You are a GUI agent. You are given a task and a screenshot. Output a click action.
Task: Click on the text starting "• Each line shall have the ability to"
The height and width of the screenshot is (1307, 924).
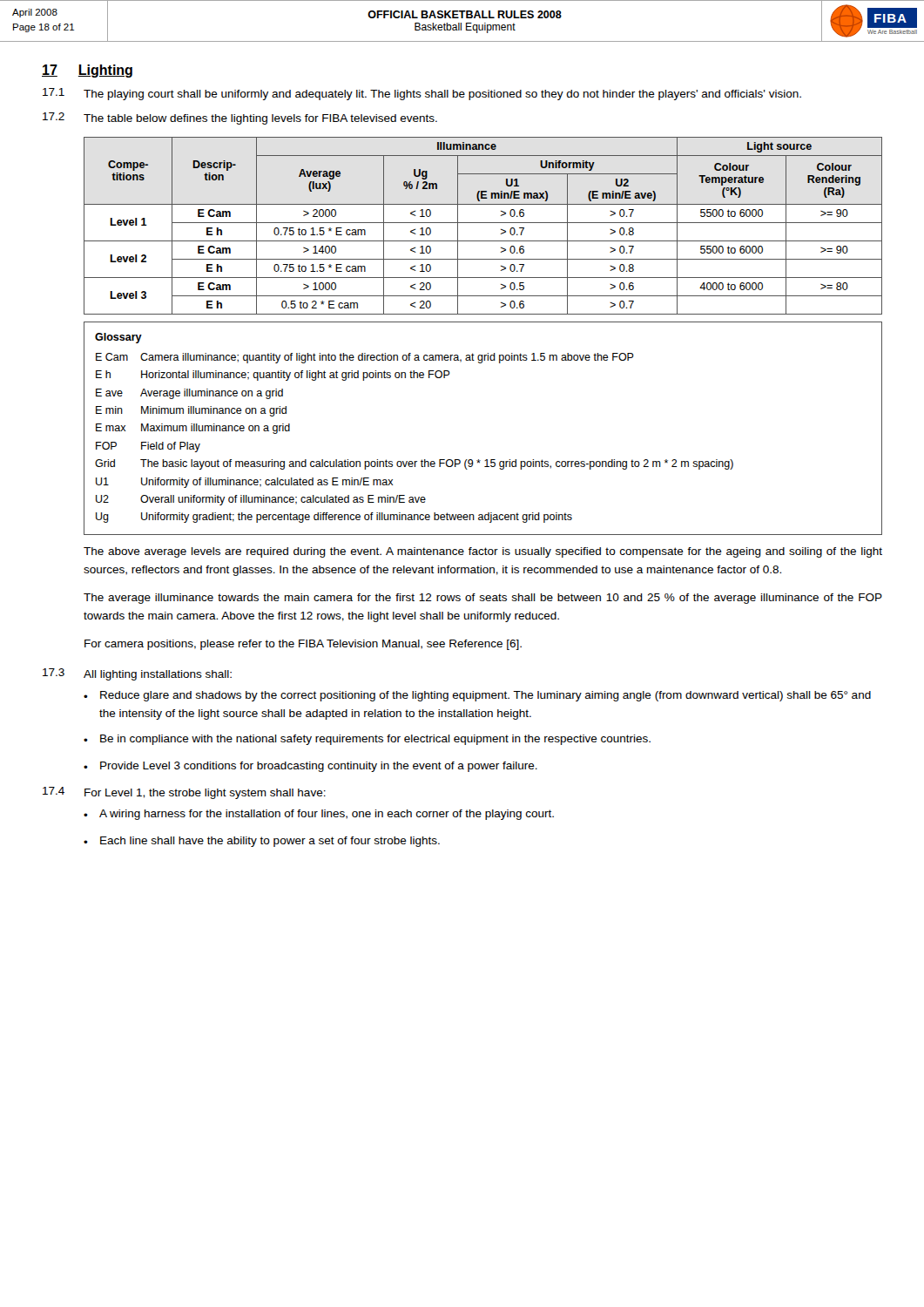[x=262, y=842]
